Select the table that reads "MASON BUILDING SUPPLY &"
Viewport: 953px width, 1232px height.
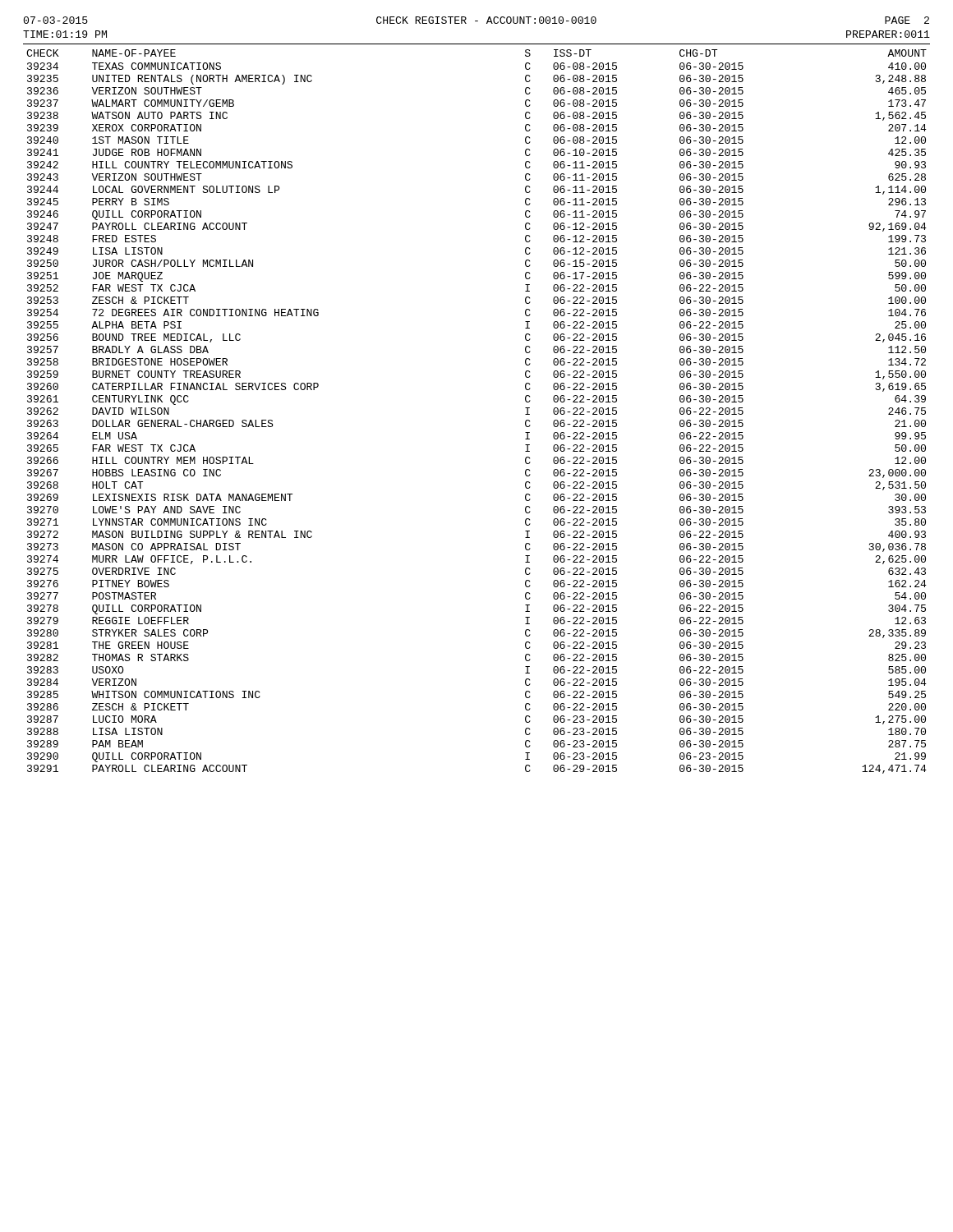click(476, 411)
